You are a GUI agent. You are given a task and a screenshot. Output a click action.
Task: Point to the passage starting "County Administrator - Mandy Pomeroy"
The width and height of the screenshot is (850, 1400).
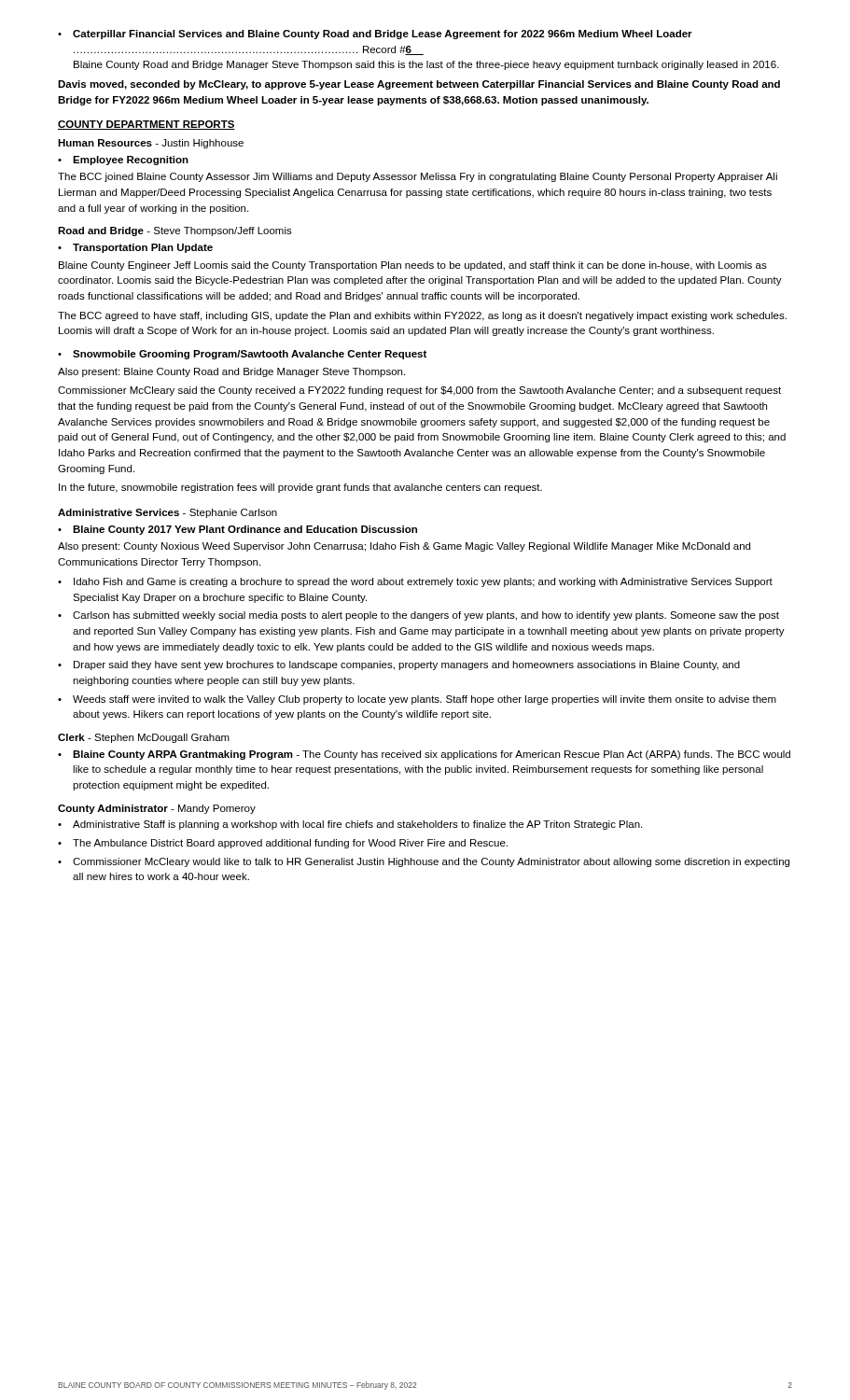157,808
